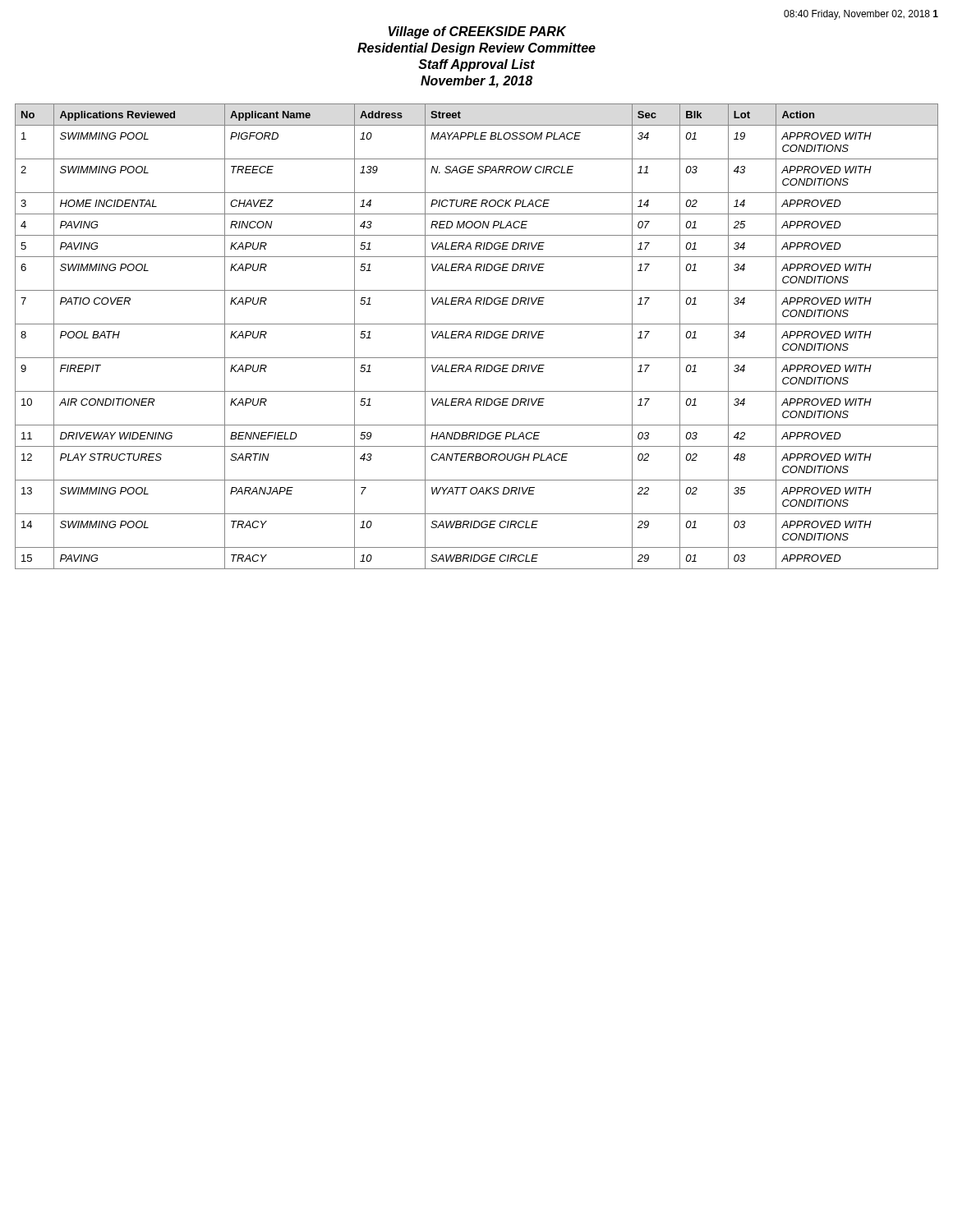The width and height of the screenshot is (953, 1232).
Task: Select the title that reads "Village of CREEKSIDE PARK Residential Design"
Action: coord(476,57)
